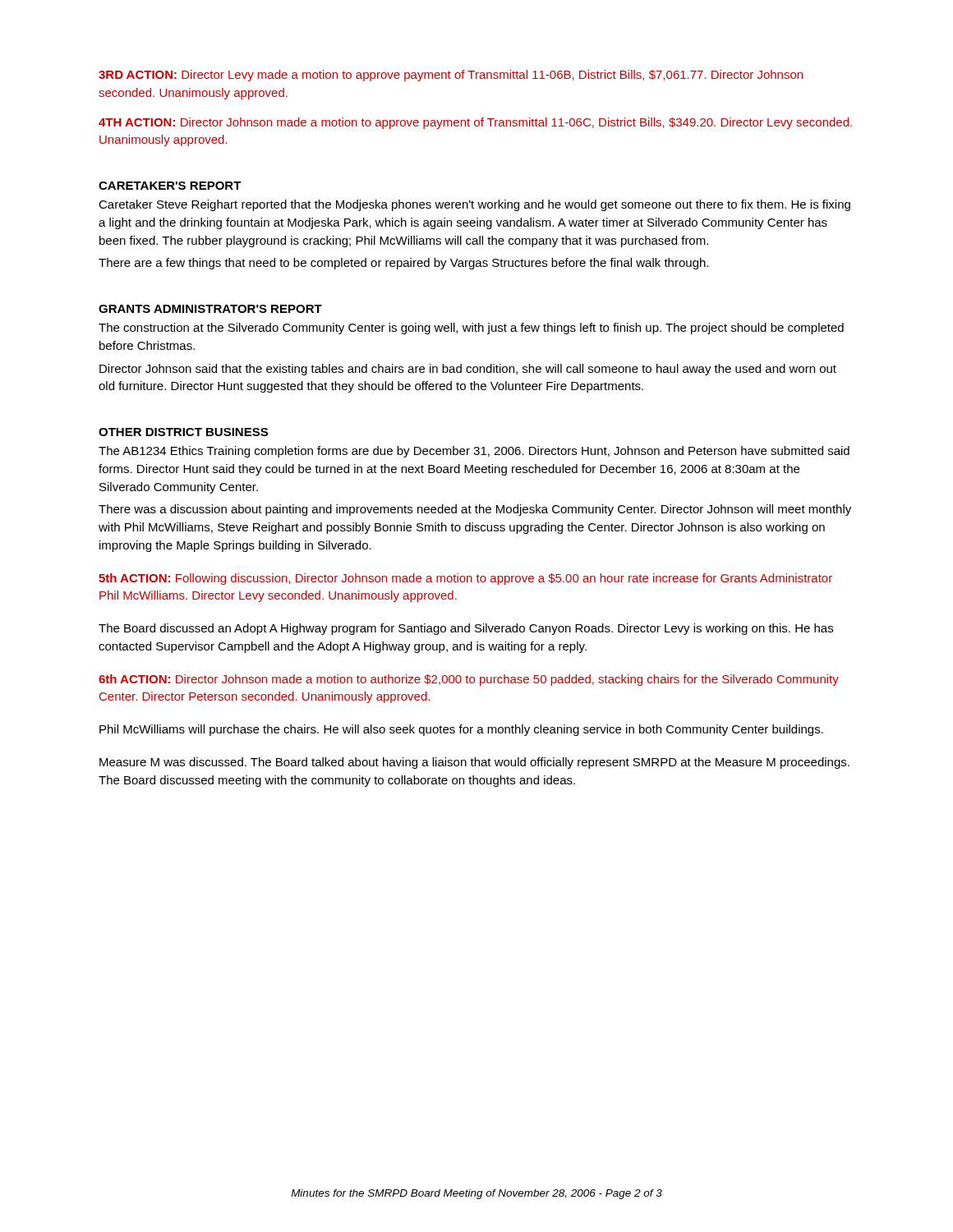Viewport: 953px width, 1232px height.
Task: Find the passage starting "GRANTS ADMINISTRATOR'S REPORT"
Action: (x=210, y=308)
